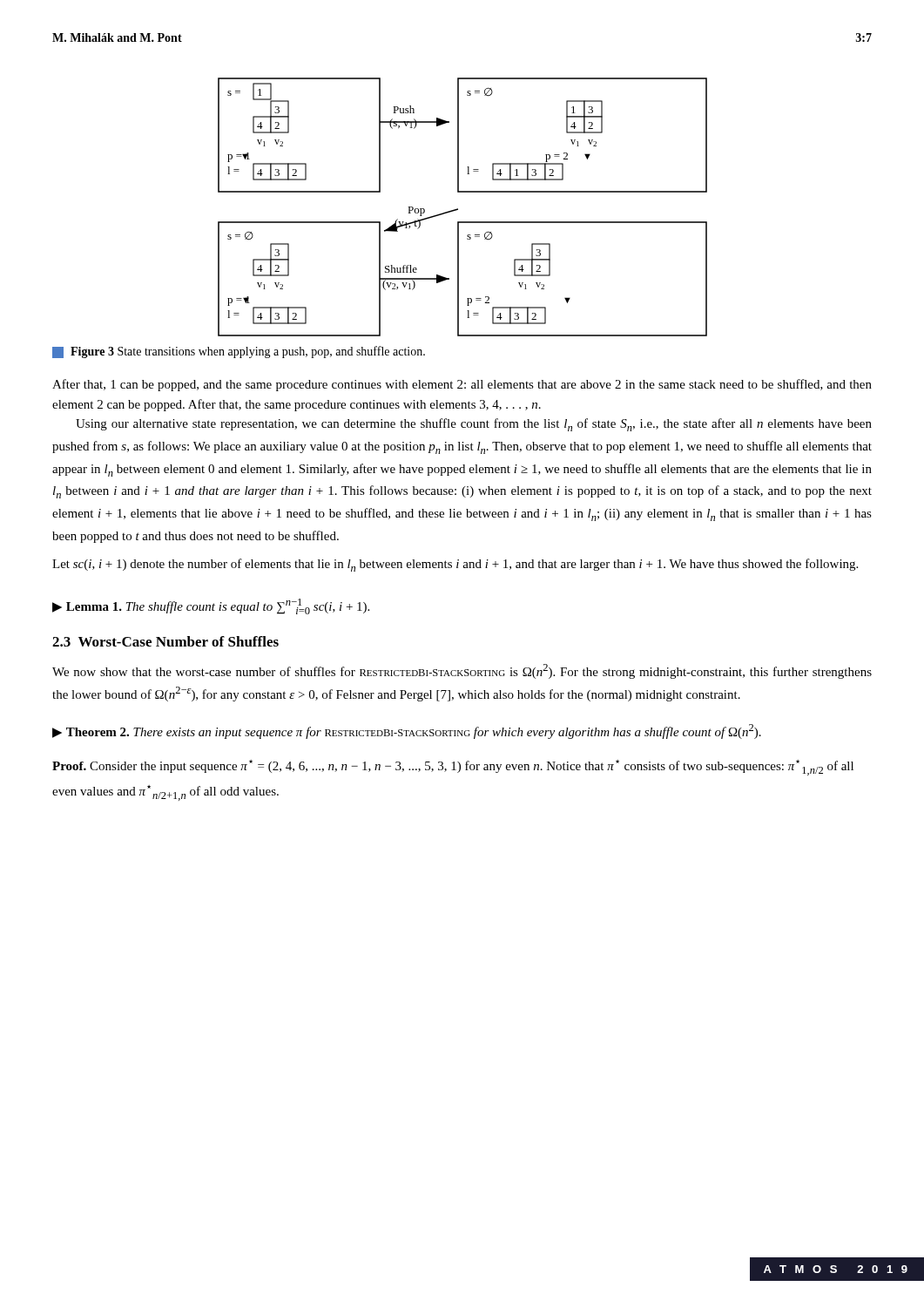Click on the region starting "Proof. Consider the input sequence π⋆ = (2,"
Screen dimensions: 1307x924
tap(453, 778)
